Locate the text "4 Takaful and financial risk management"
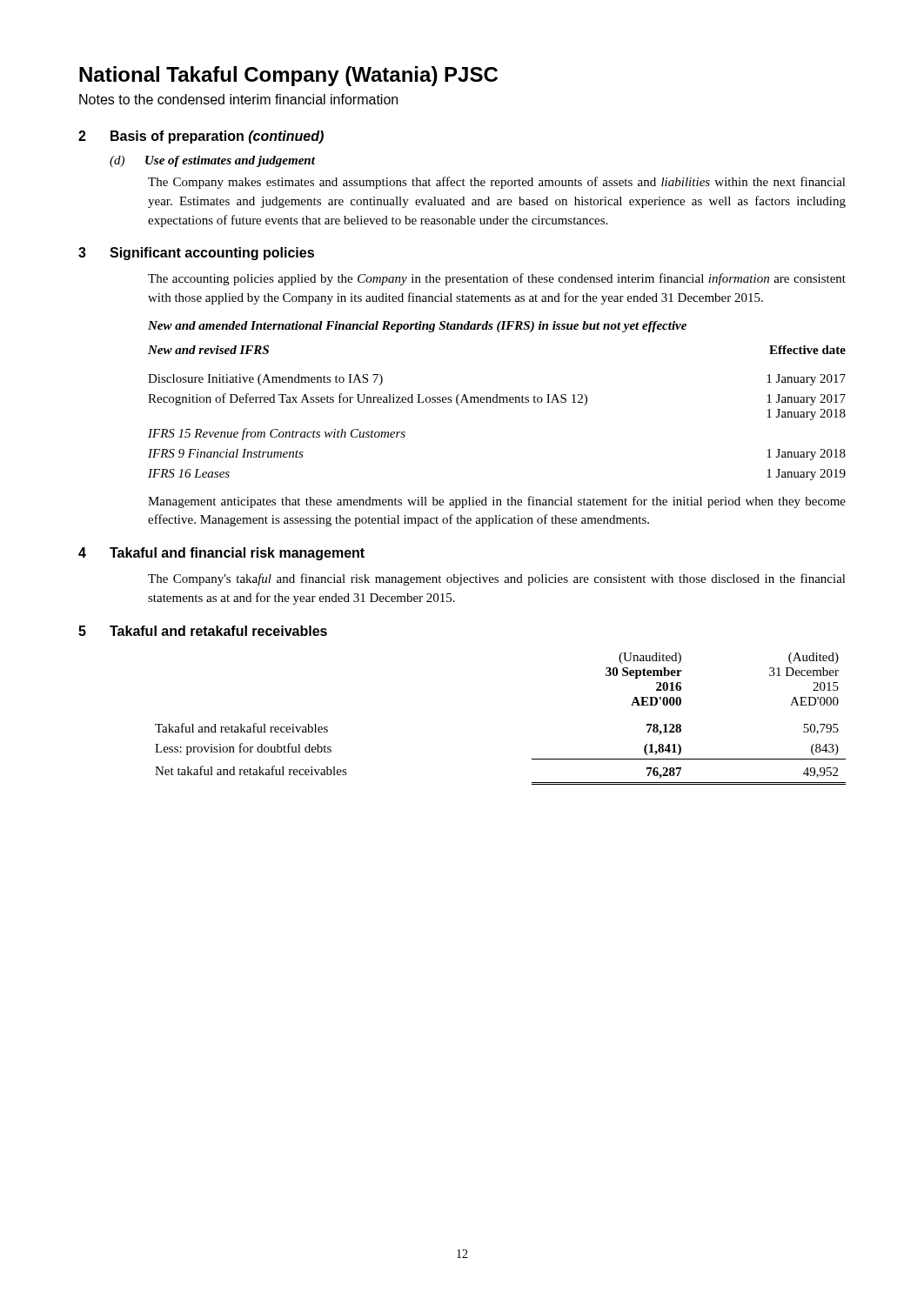 221,554
